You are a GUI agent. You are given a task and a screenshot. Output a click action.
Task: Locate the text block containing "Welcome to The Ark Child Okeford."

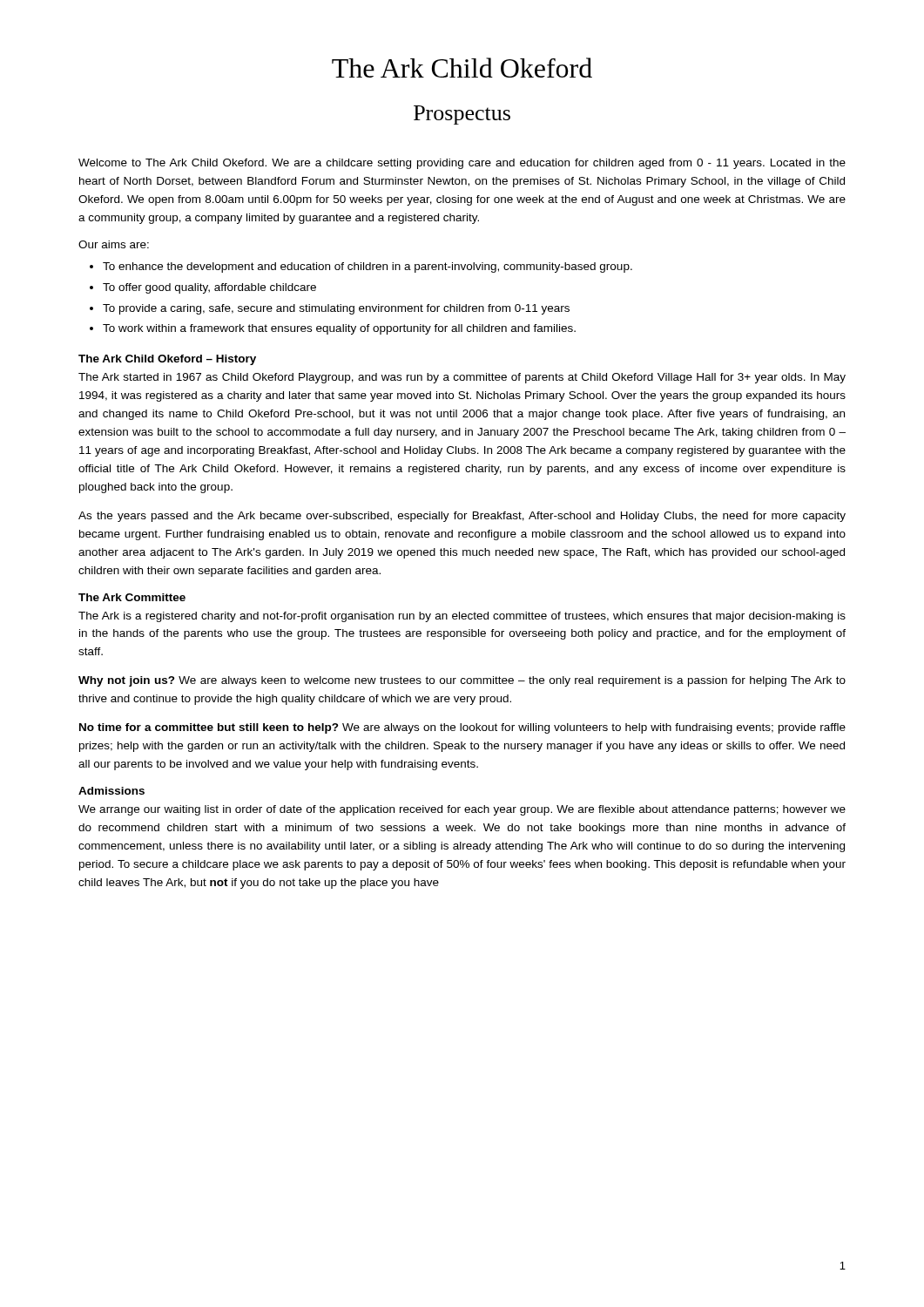click(462, 190)
